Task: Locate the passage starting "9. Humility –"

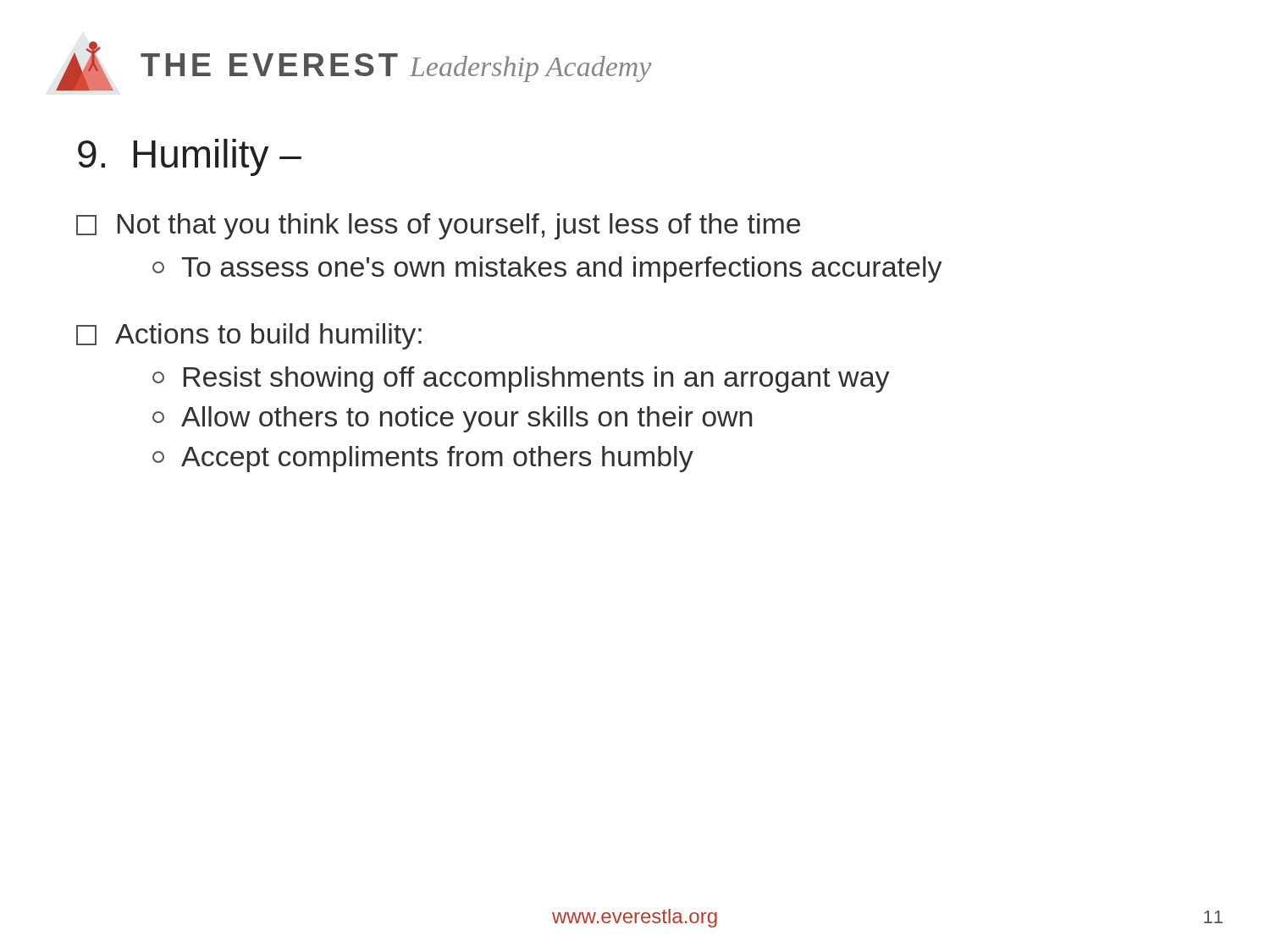Action: pyautogui.click(x=189, y=154)
